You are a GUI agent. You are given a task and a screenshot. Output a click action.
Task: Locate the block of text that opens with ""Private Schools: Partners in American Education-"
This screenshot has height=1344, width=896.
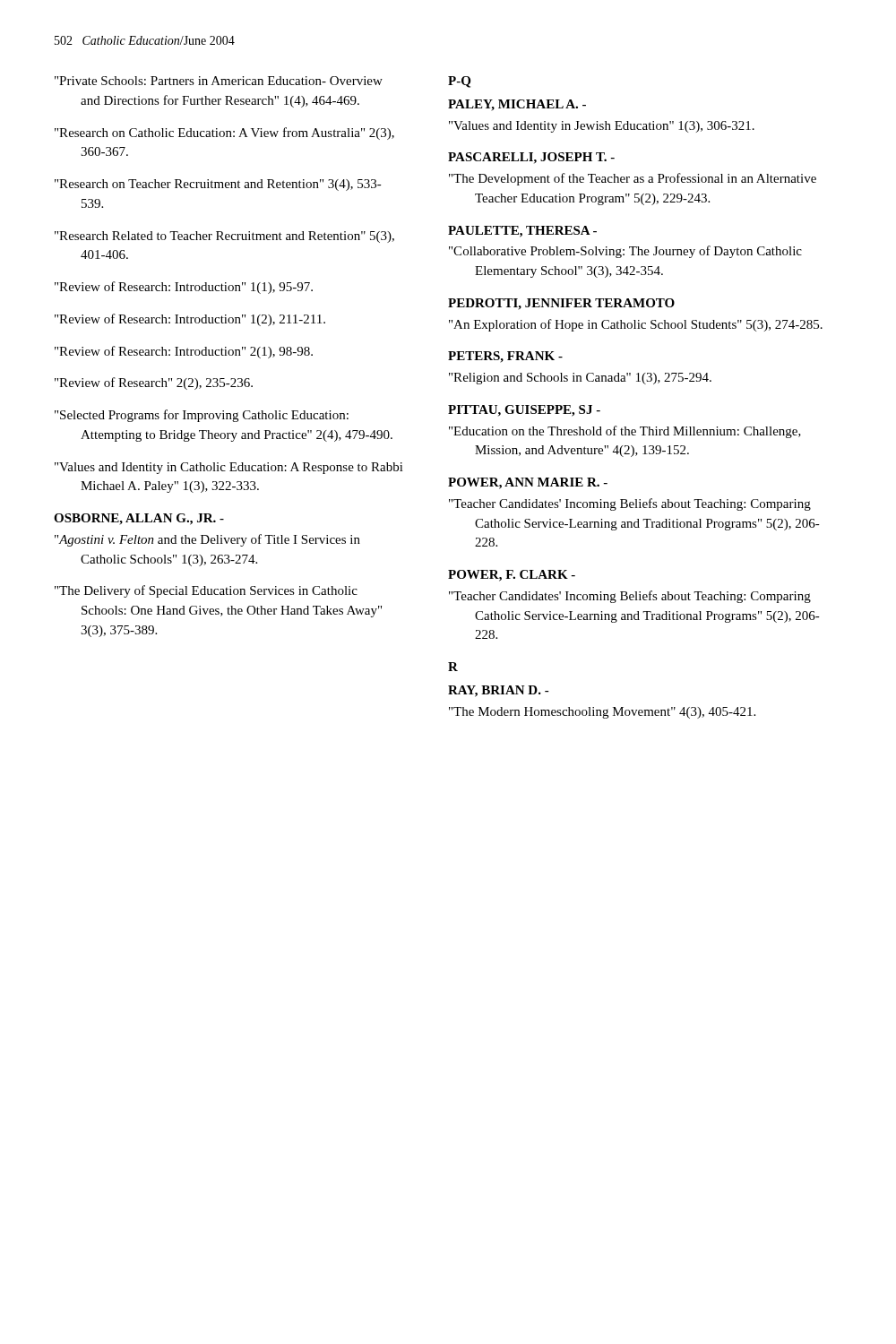pos(228,91)
